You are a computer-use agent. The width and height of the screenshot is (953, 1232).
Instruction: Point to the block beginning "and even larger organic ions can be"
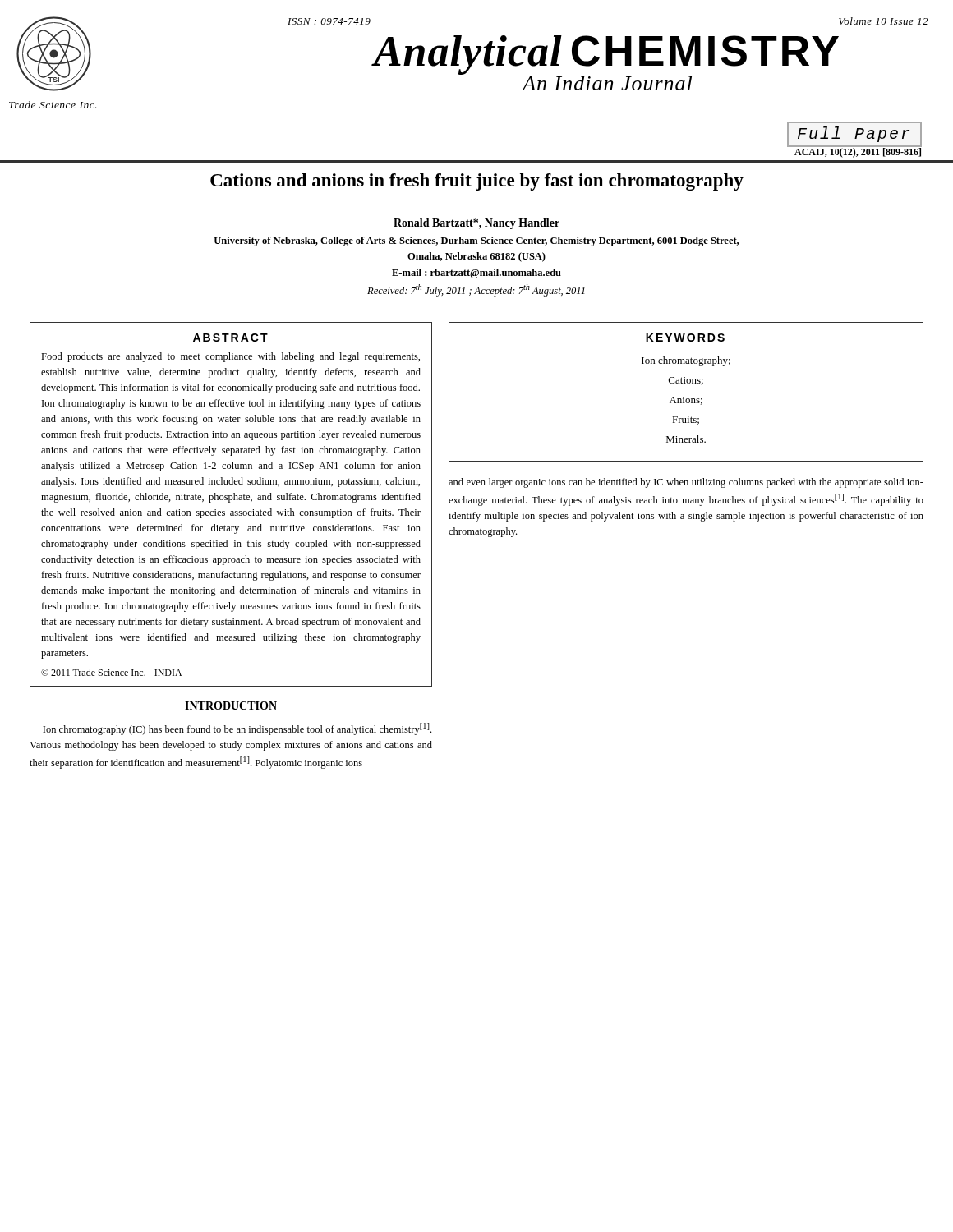click(x=686, y=507)
